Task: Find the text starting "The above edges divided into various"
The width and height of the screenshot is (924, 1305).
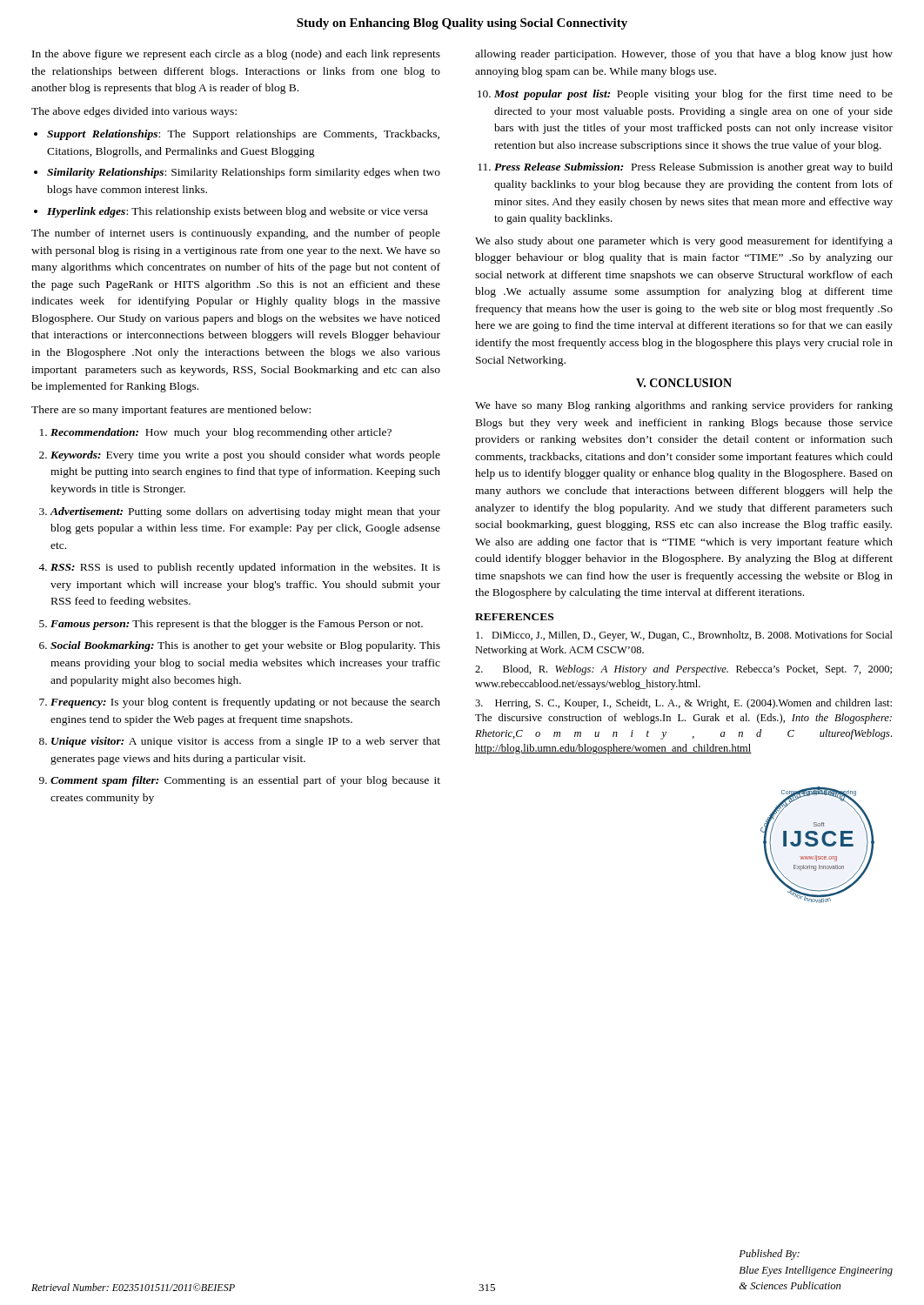Action: coord(236,111)
